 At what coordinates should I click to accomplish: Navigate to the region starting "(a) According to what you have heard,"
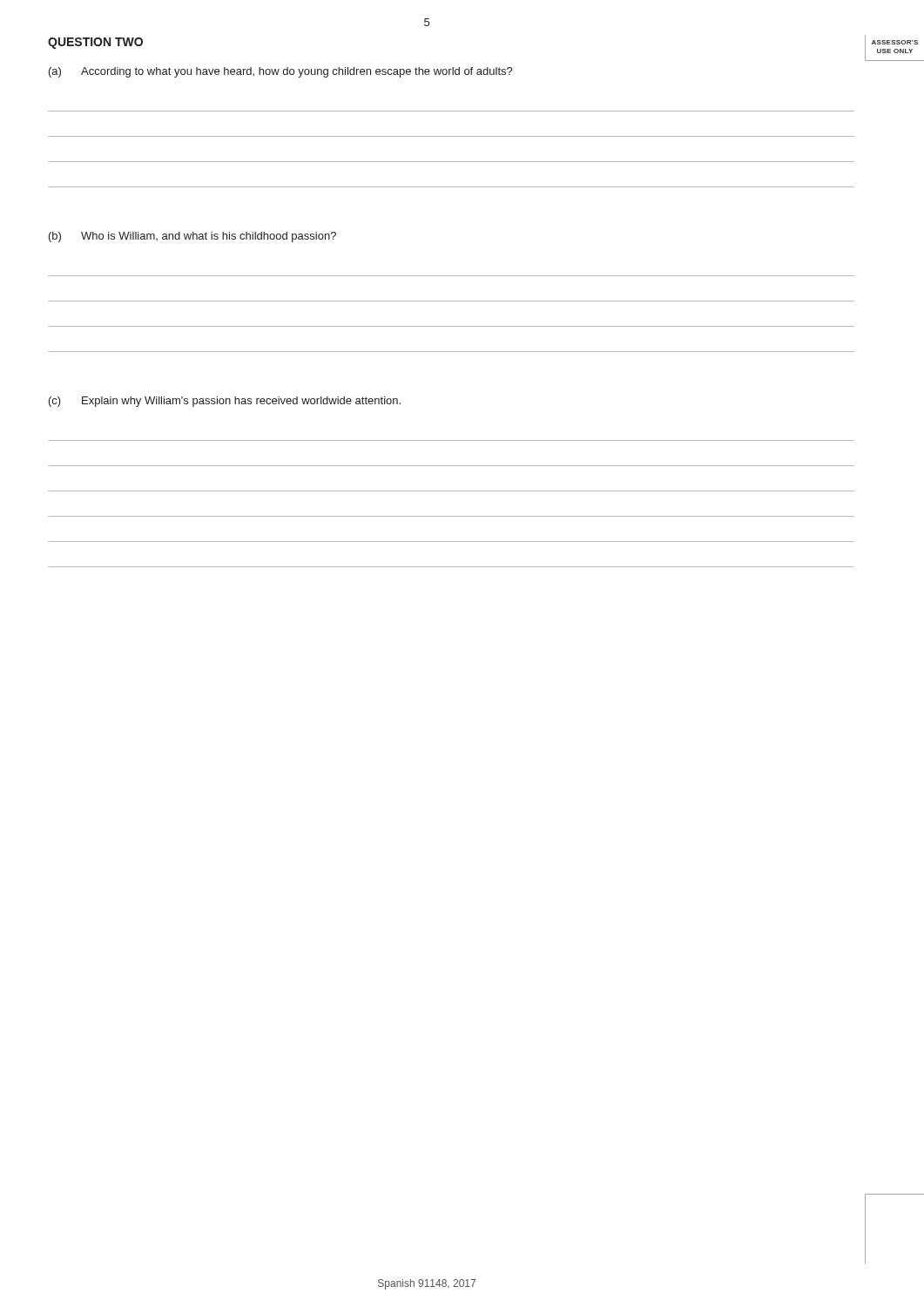pyautogui.click(x=451, y=126)
